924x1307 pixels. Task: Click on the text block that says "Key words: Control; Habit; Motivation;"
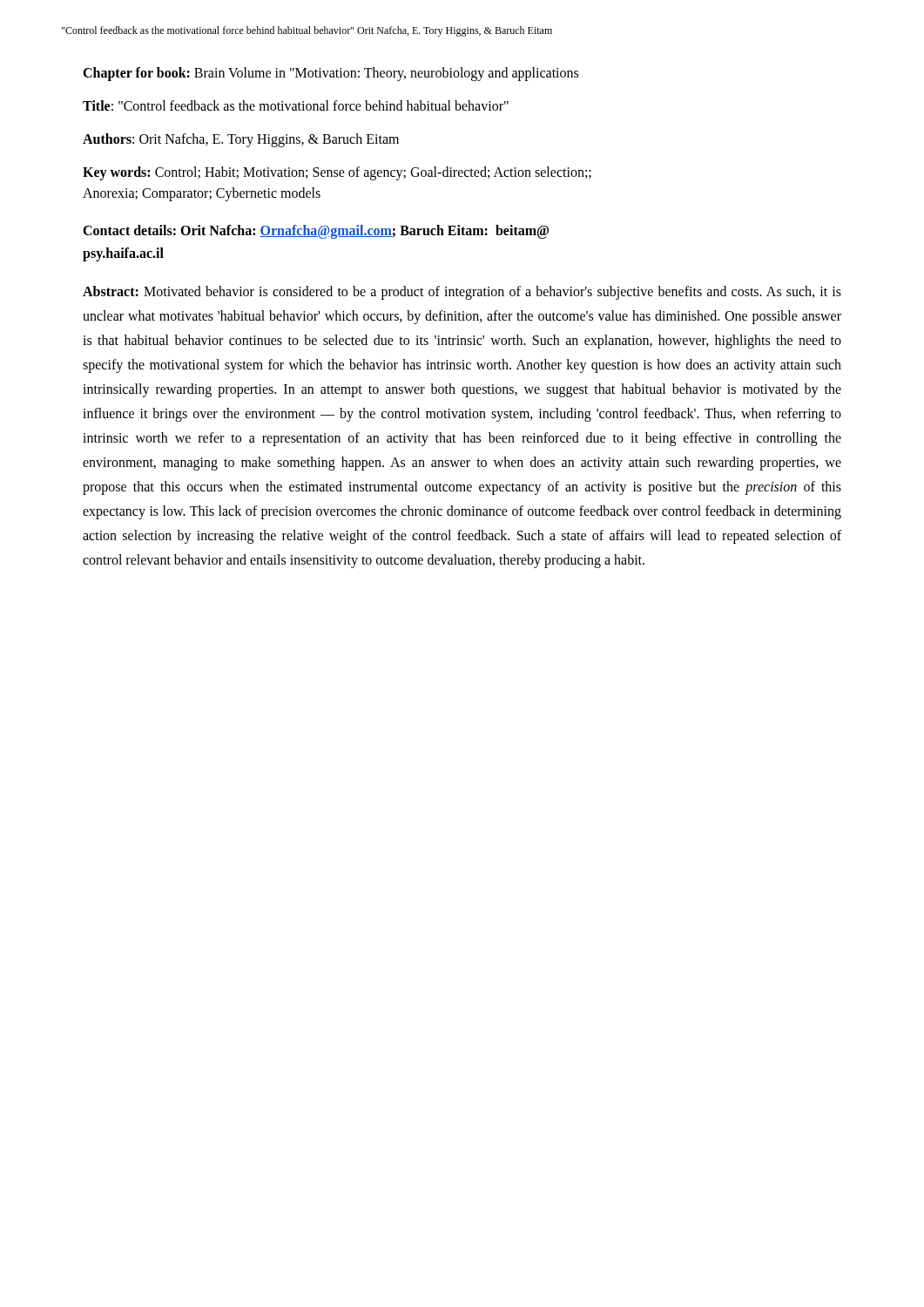337,172
